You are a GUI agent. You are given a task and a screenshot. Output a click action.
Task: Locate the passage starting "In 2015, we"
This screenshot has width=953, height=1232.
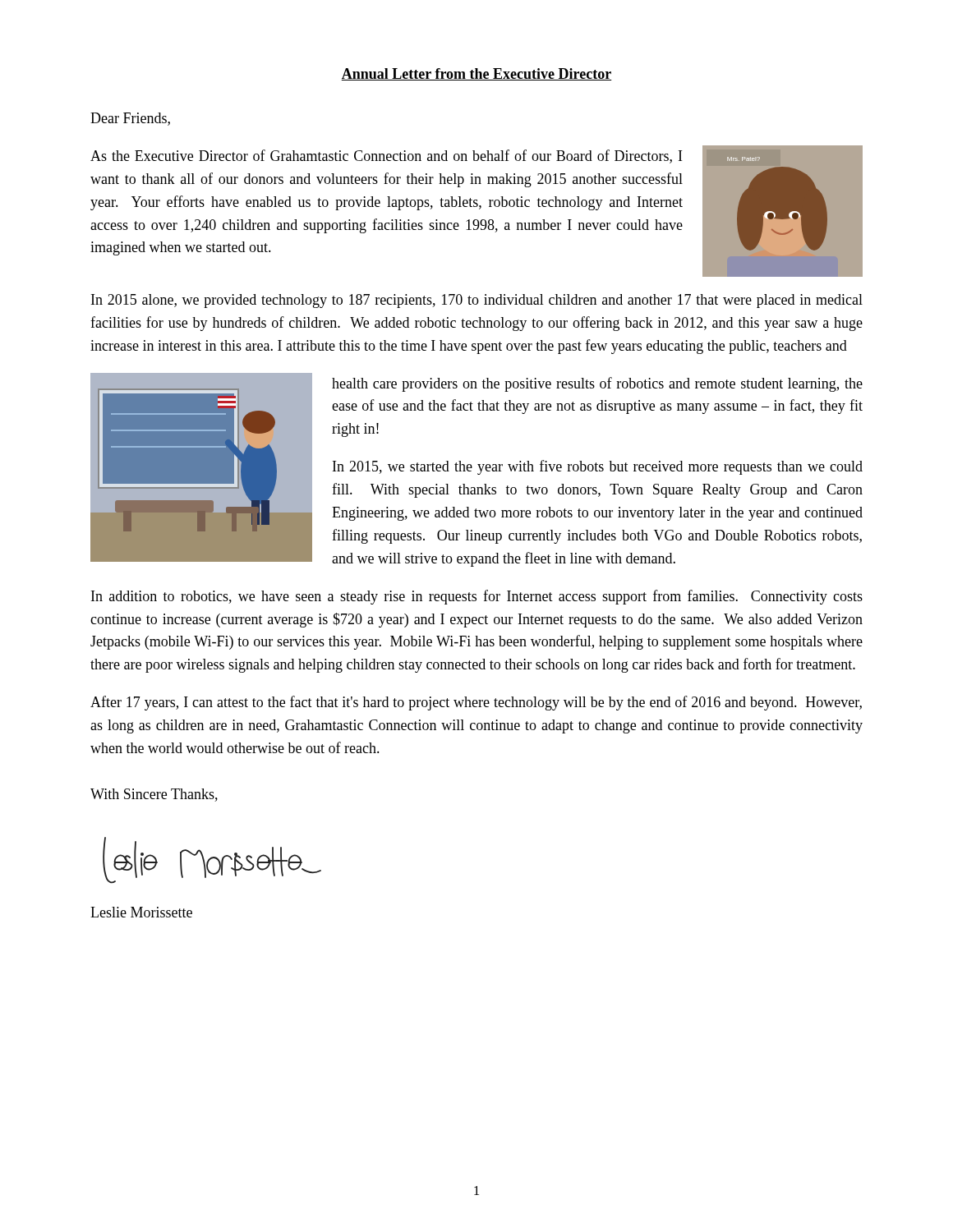pyautogui.click(x=597, y=513)
